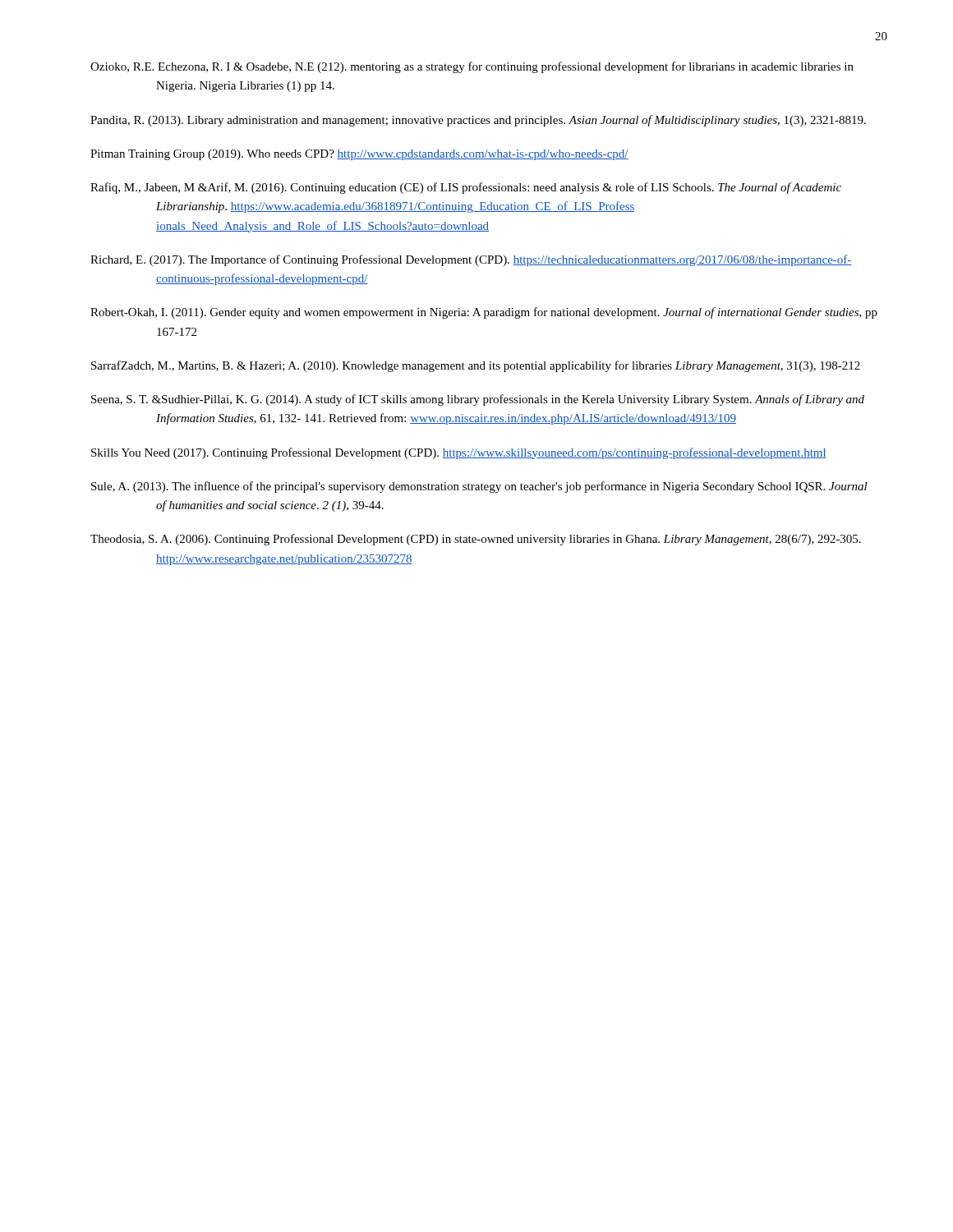The image size is (953, 1232).
Task: Click on the list item containing "SarrafZadch, M., Martins, B. &"
Action: 475,365
